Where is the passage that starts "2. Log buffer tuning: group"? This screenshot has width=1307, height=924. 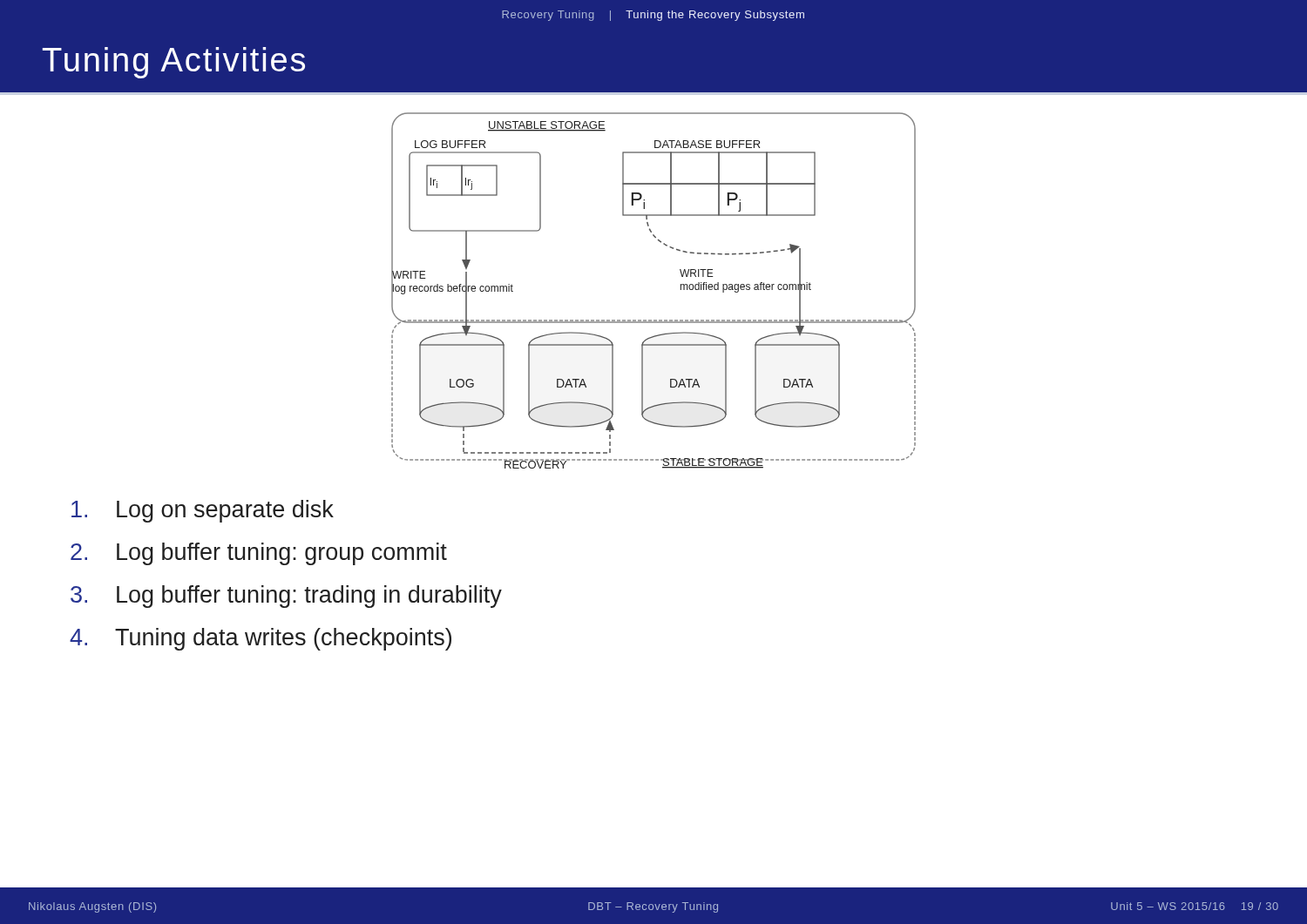(258, 553)
